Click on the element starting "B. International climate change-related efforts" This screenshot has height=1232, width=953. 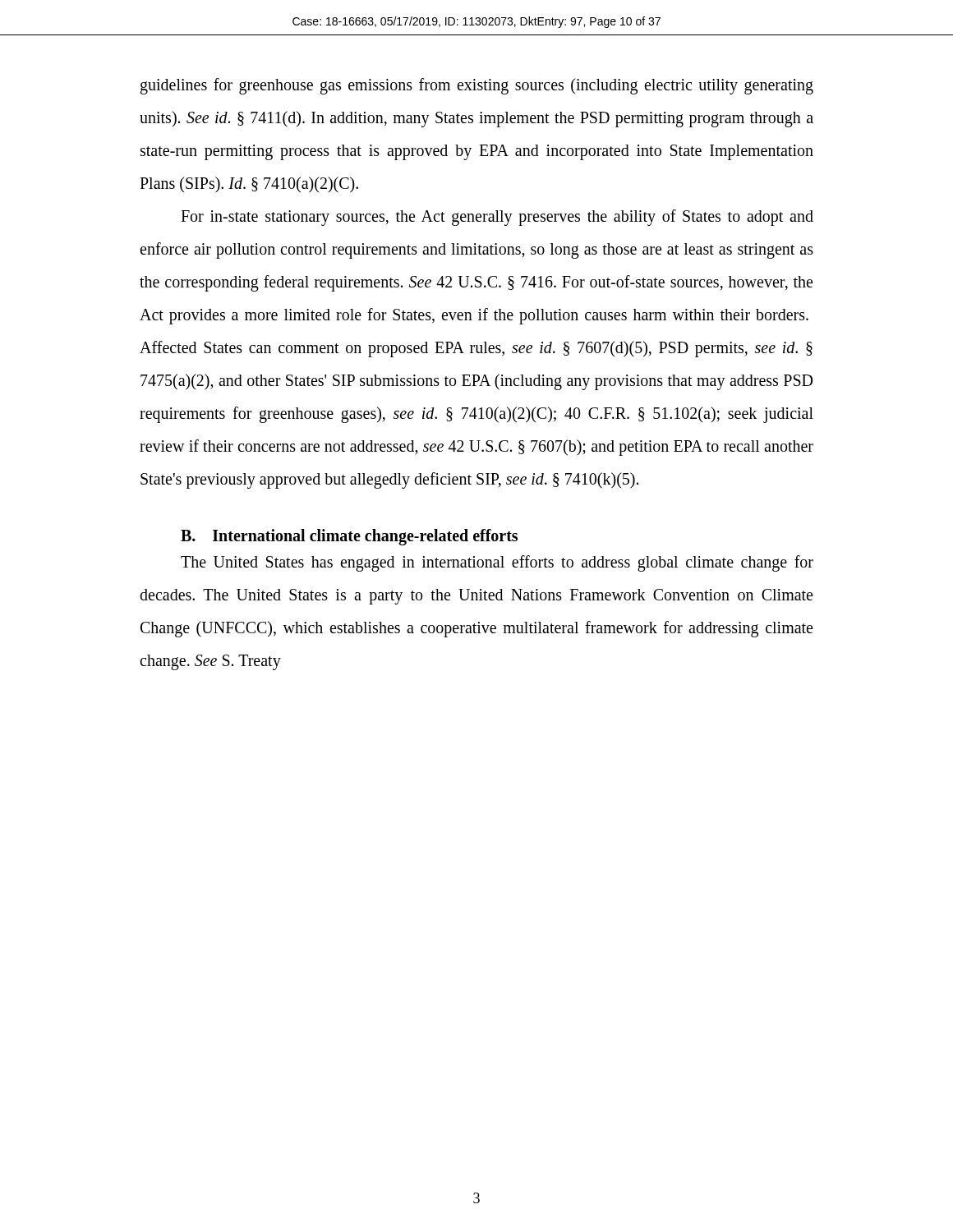pos(349,536)
